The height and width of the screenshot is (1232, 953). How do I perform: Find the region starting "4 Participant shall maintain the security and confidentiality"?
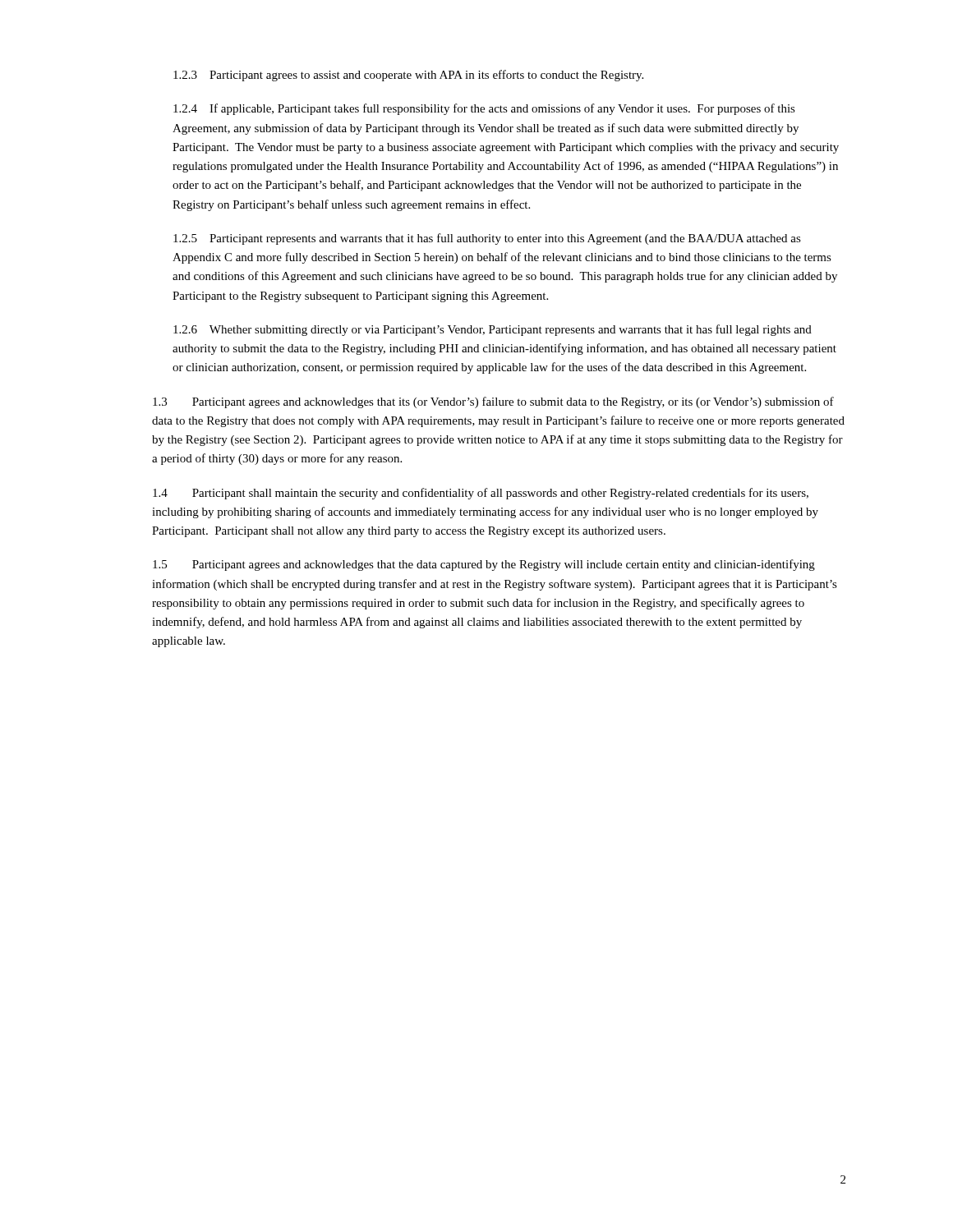point(485,511)
